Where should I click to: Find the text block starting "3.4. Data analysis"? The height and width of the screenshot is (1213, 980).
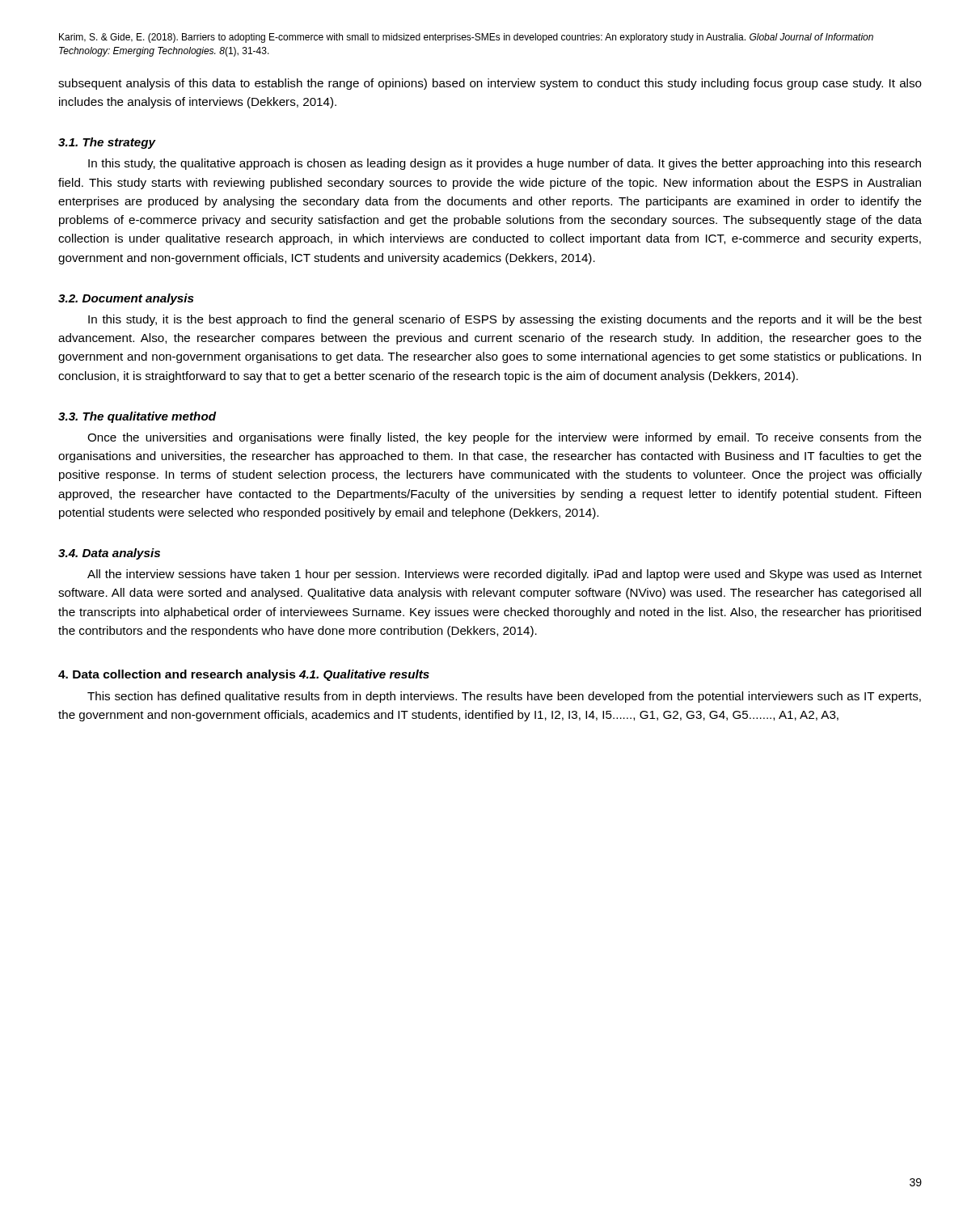(x=109, y=553)
